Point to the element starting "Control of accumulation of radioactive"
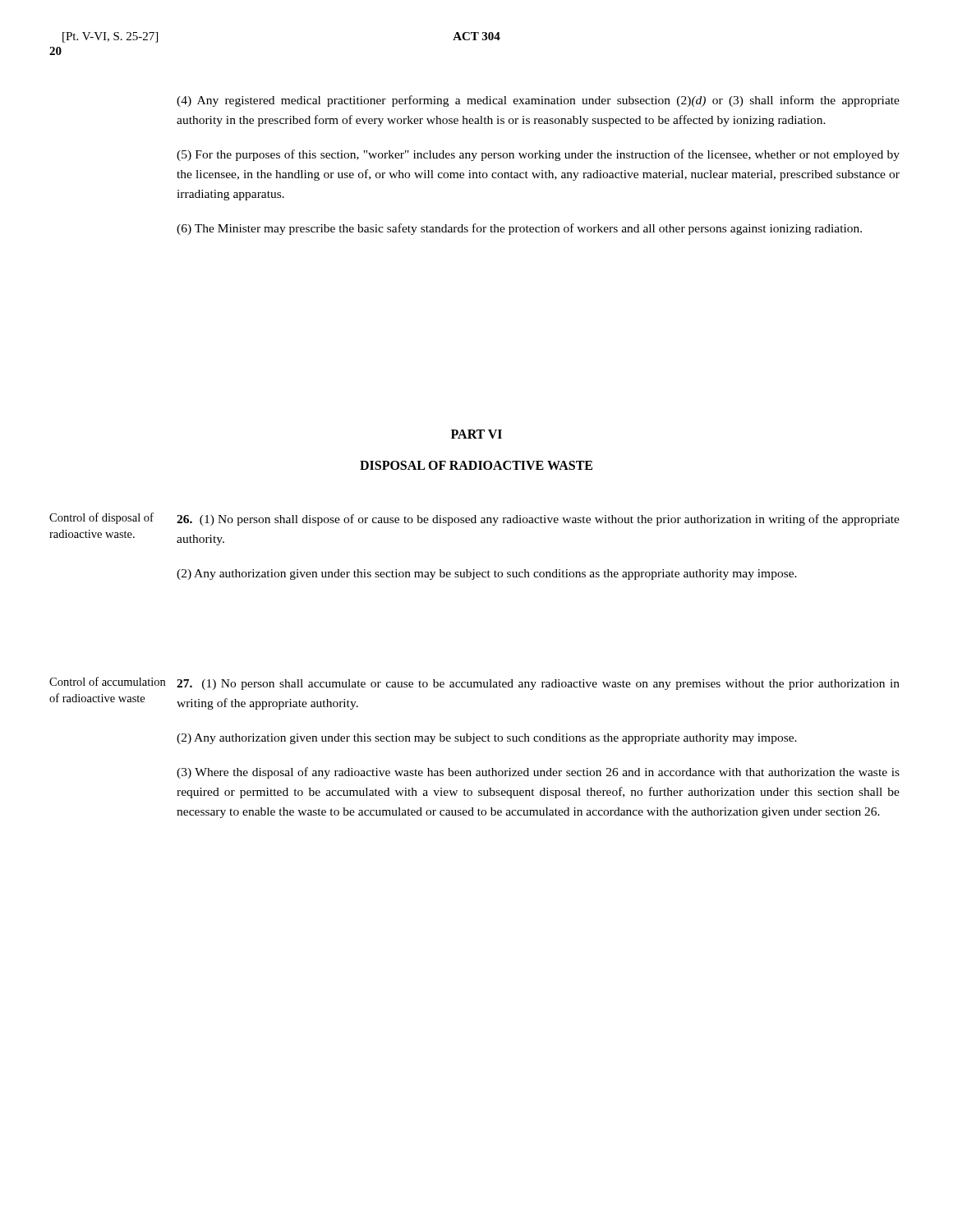This screenshot has width=953, height=1232. pyautogui.click(x=107, y=690)
